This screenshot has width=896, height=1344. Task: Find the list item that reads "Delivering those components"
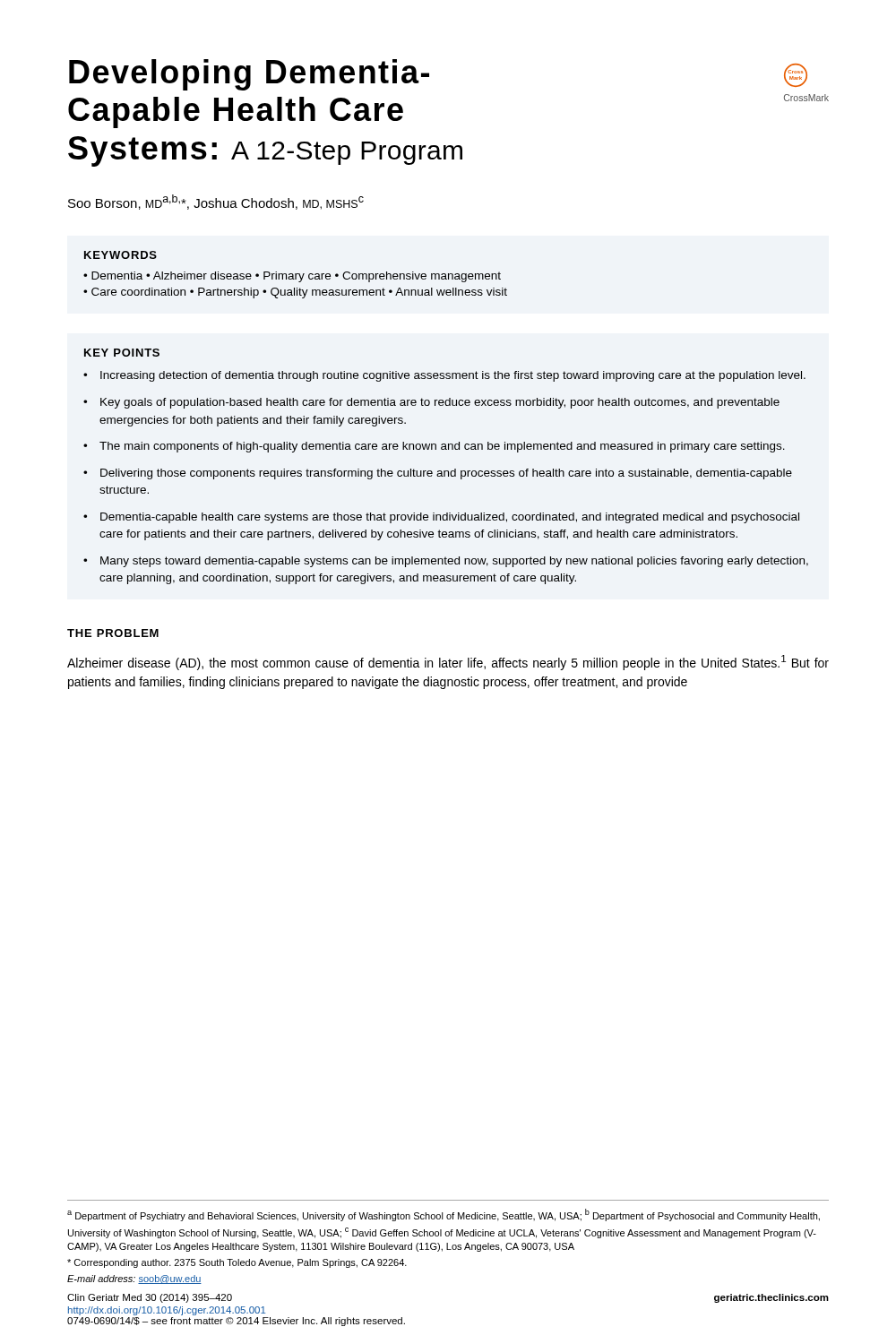(x=446, y=481)
